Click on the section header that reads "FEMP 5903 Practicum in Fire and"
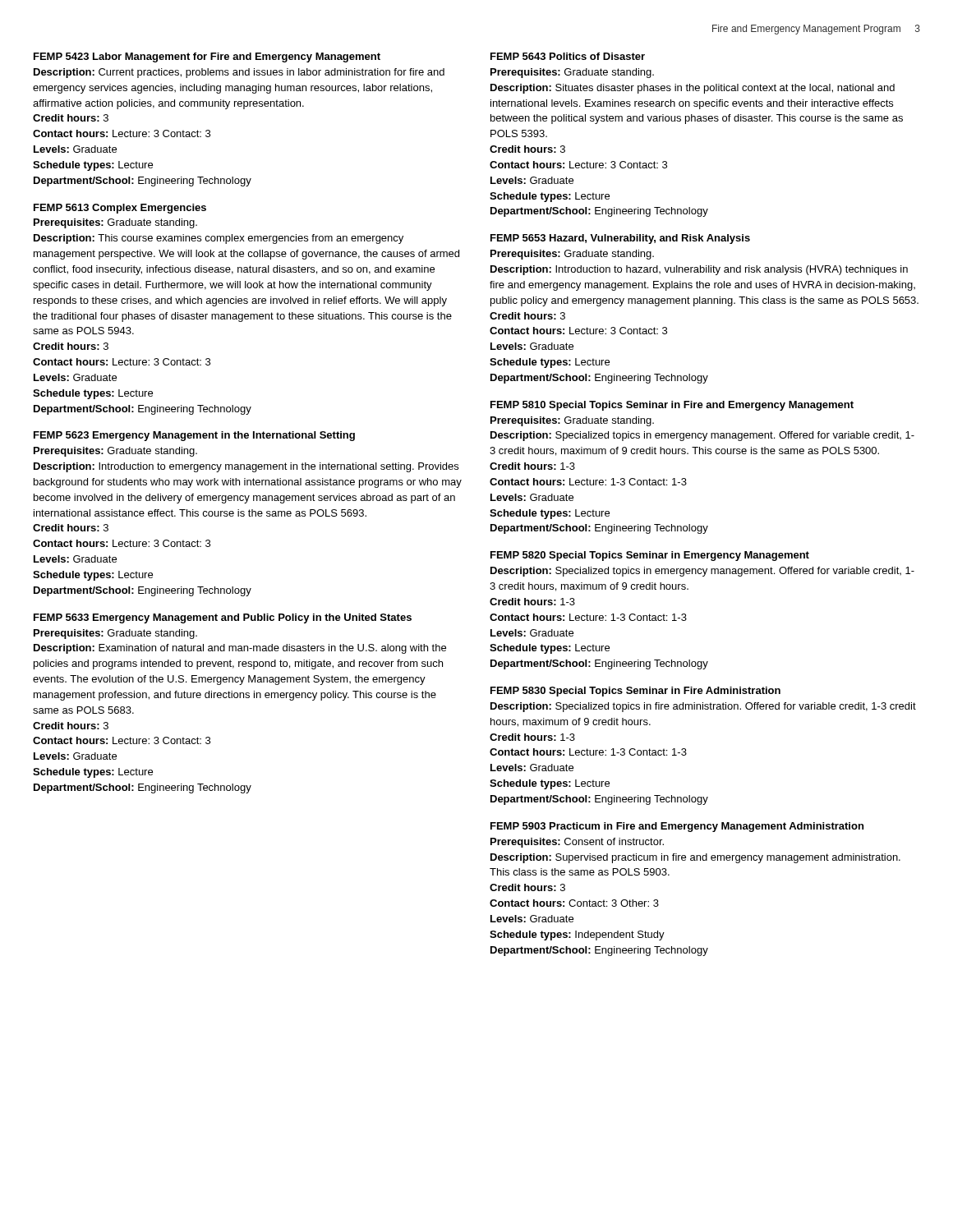953x1232 pixels. click(x=677, y=827)
